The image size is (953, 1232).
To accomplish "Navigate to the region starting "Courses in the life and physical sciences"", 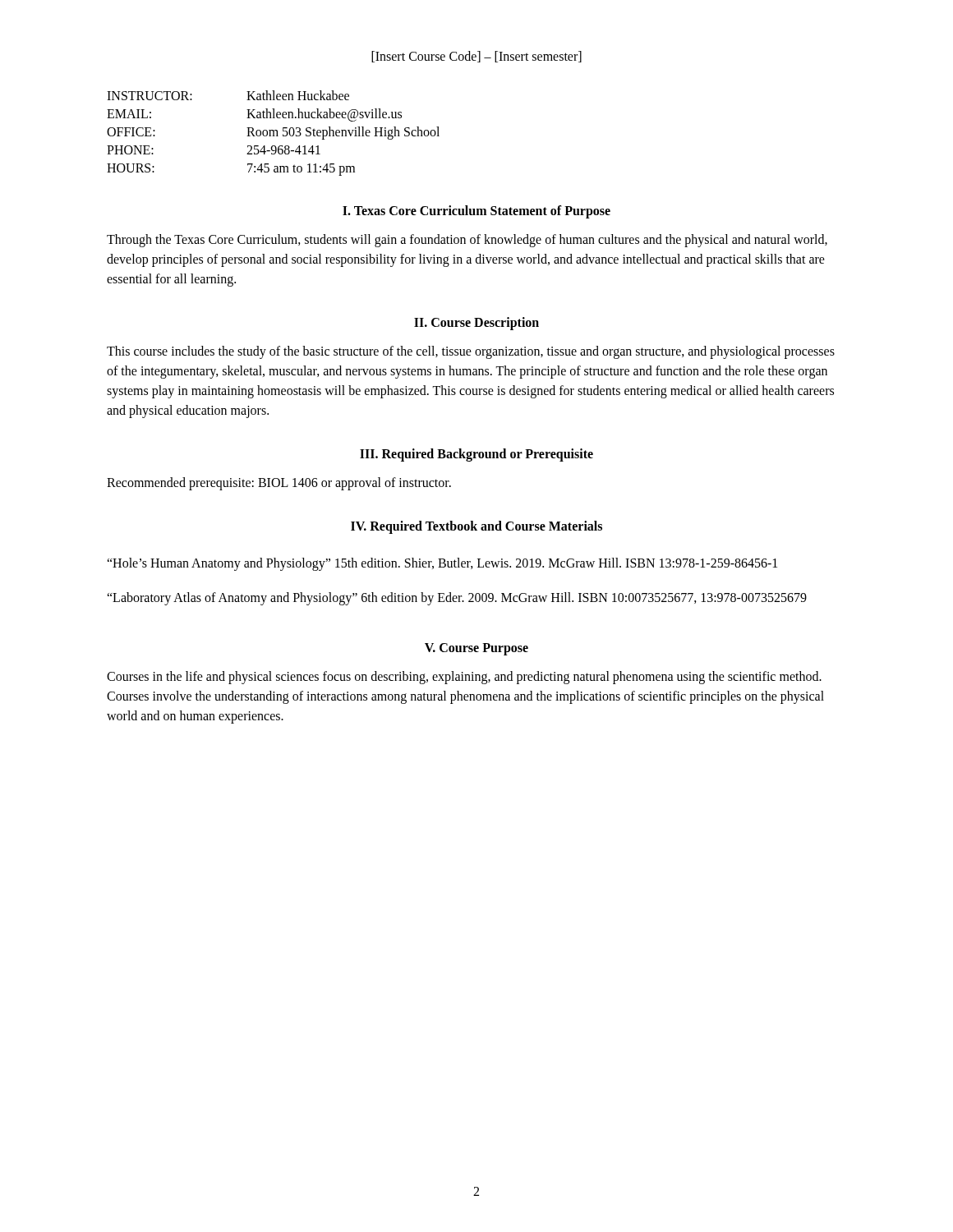I will coord(465,696).
